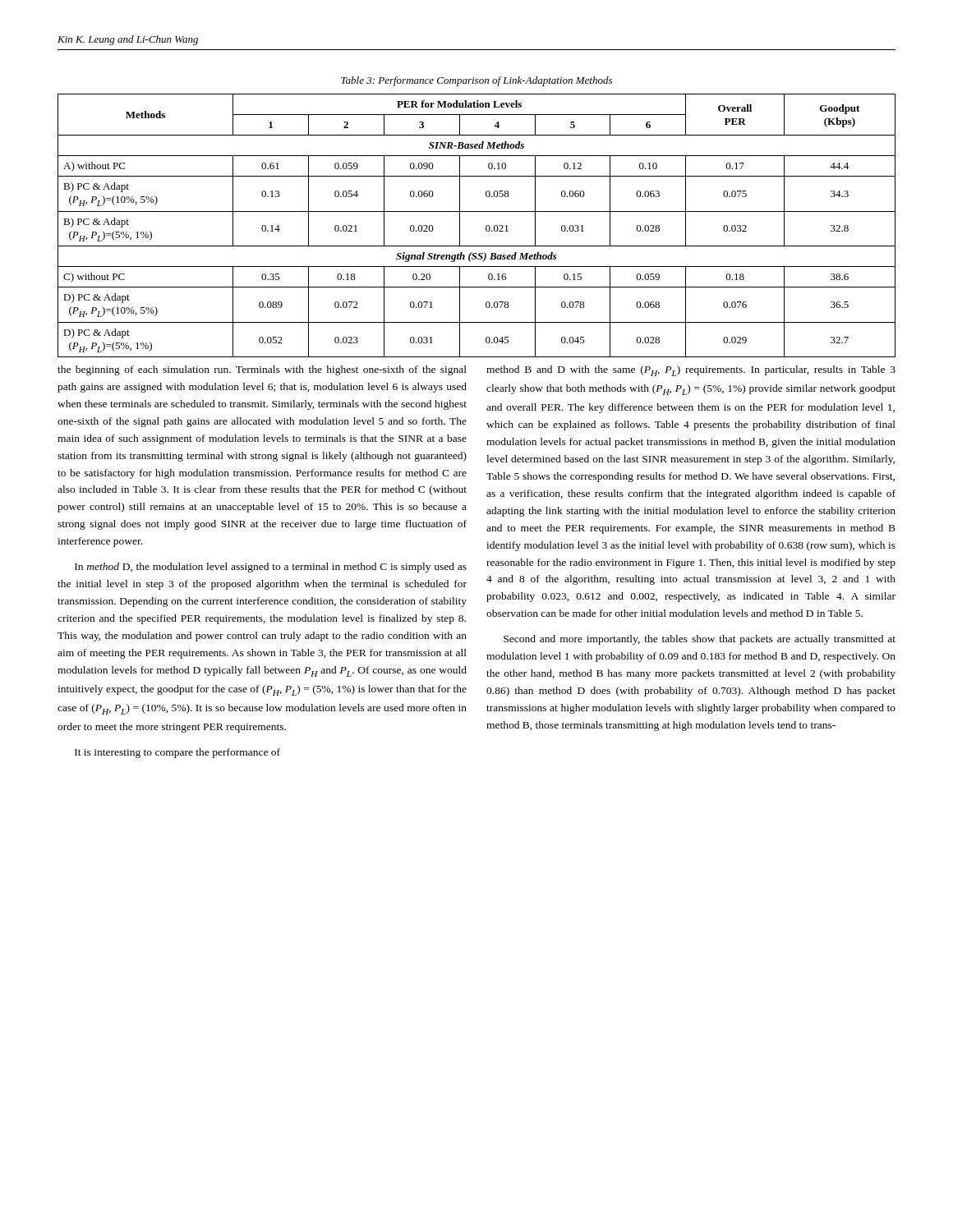Locate the text block that says "It is interesting to"

262,753
